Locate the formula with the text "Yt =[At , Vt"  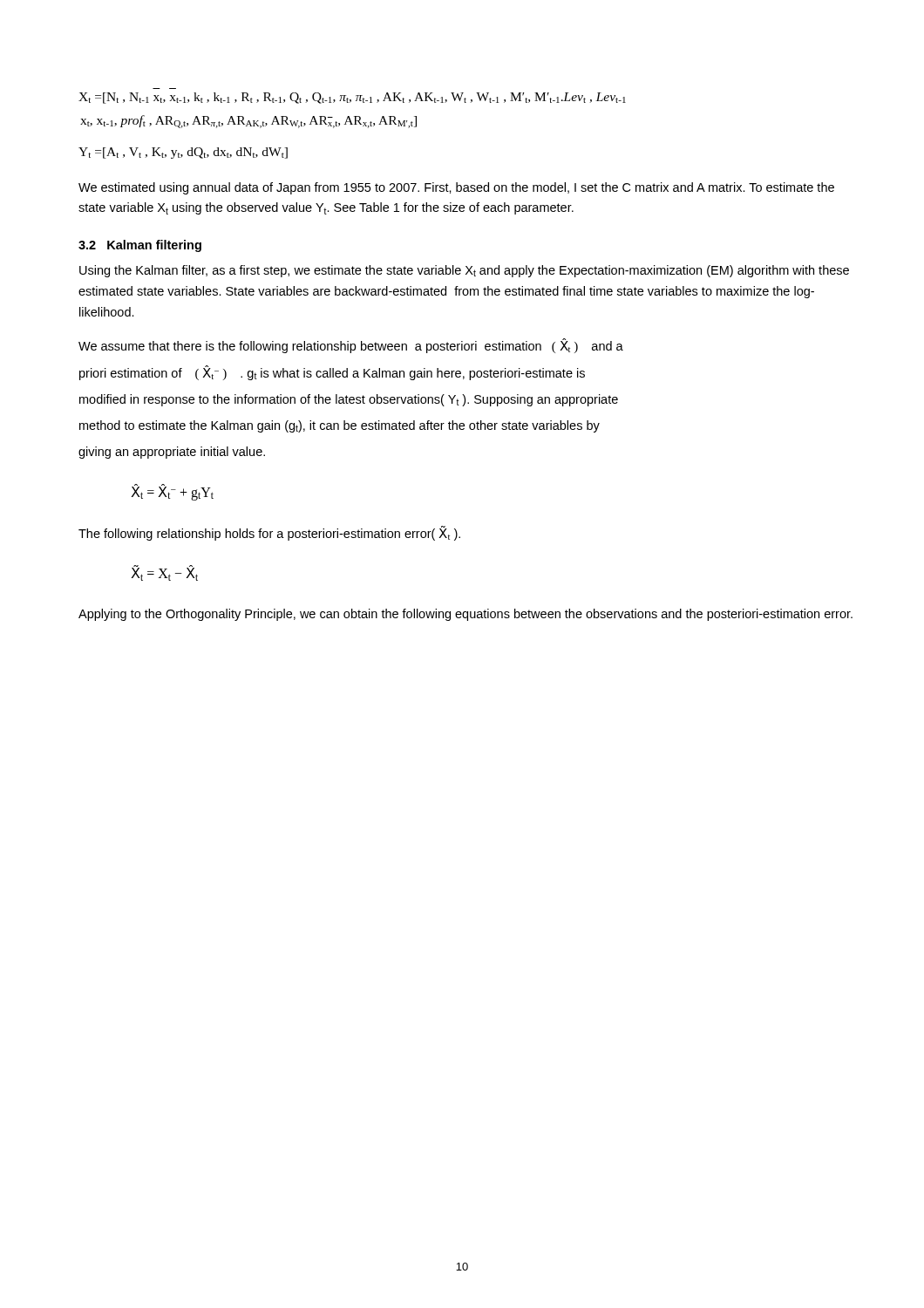(x=183, y=153)
